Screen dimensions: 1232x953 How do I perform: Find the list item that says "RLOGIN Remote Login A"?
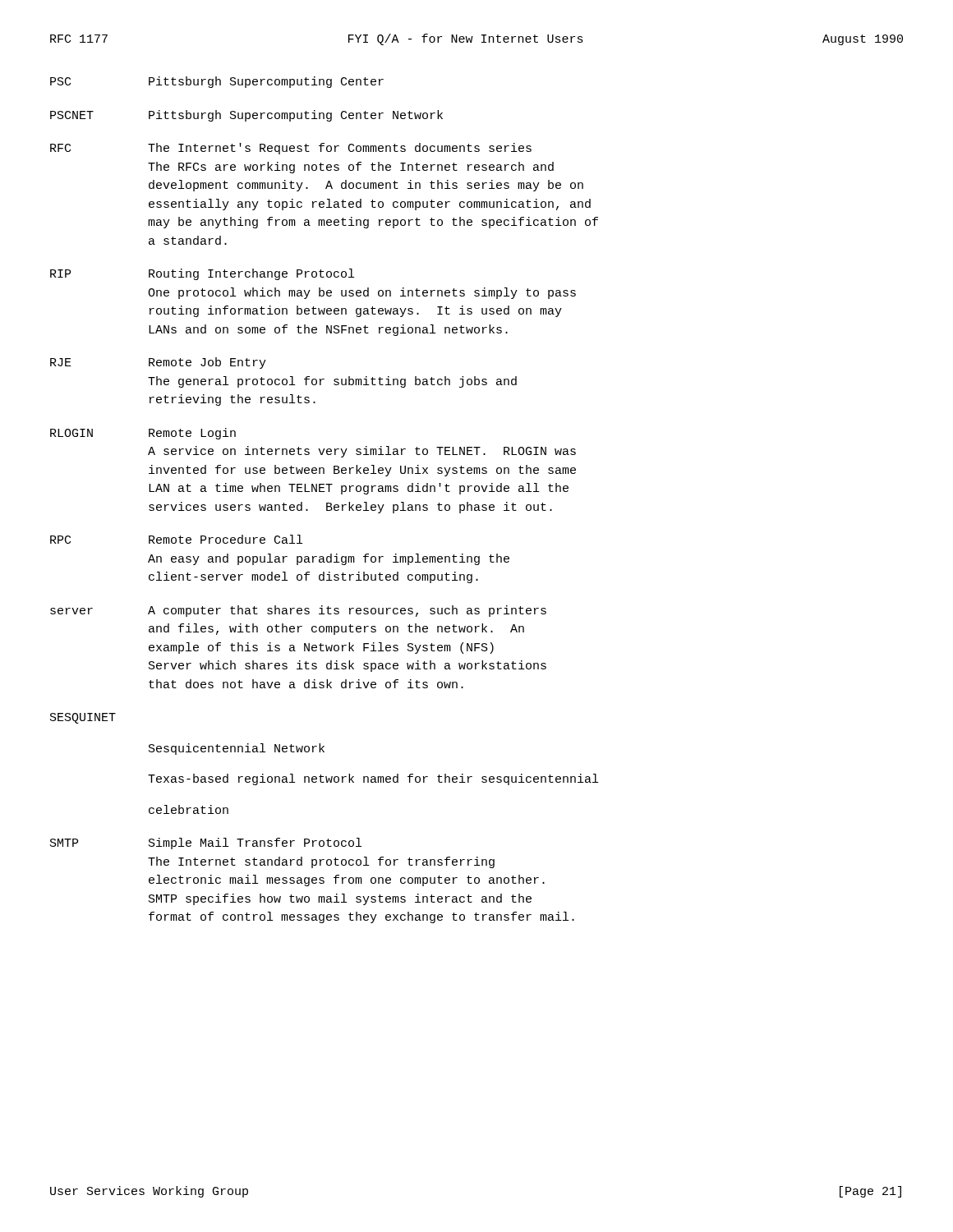[x=476, y=471]
